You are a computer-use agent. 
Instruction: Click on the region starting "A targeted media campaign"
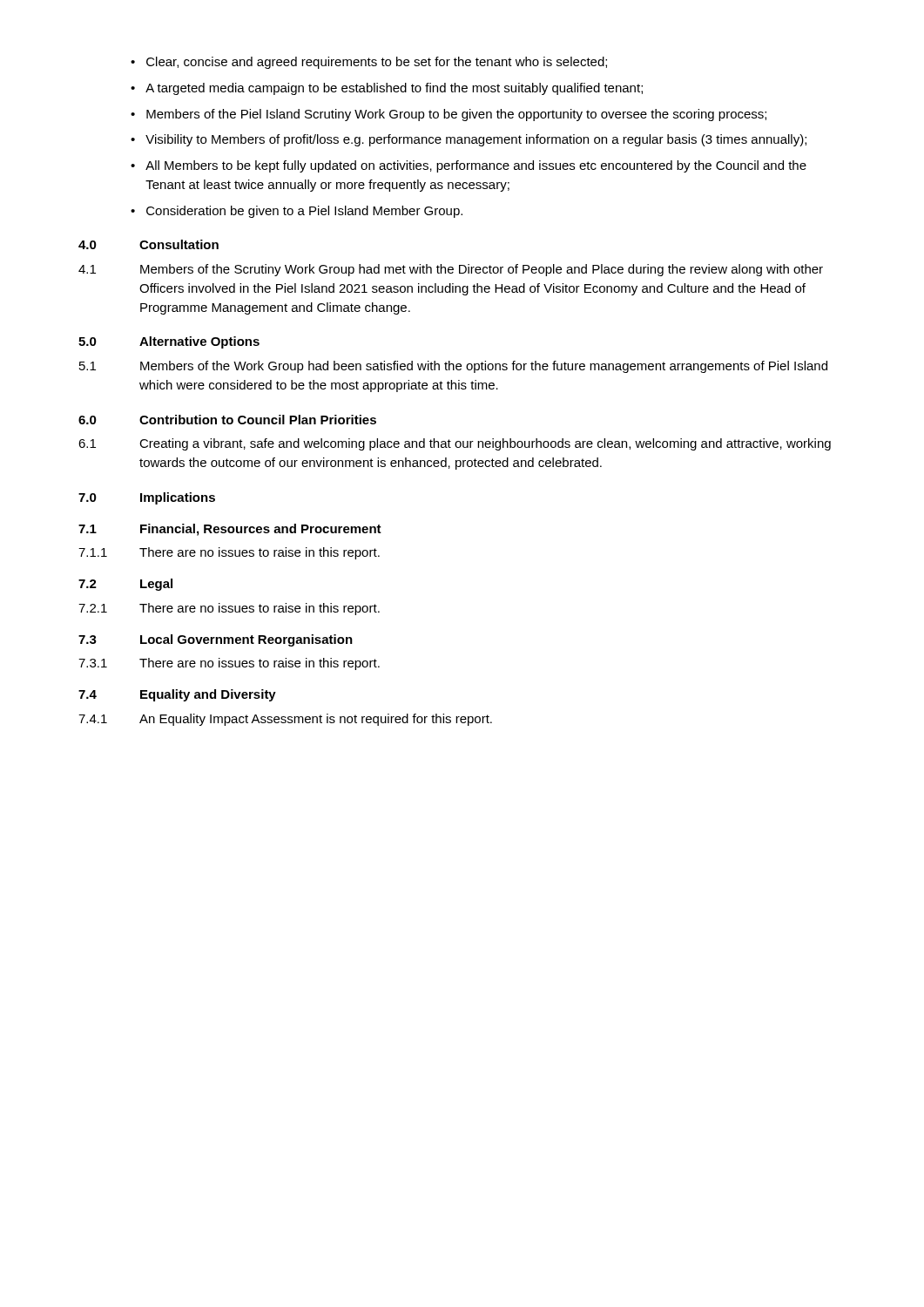(x=458, y=88)
